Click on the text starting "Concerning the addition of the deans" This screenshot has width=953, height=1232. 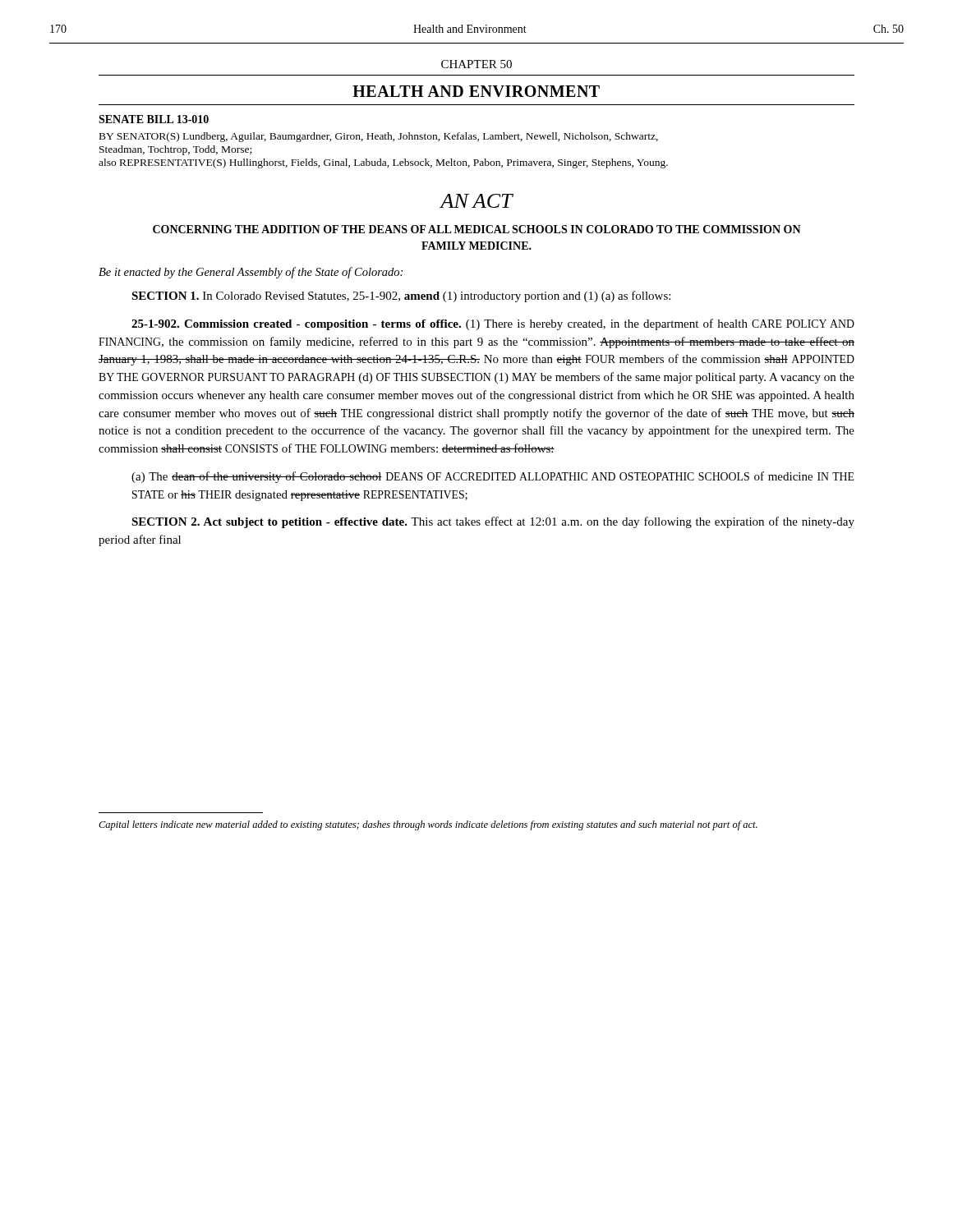coord(476,238)
